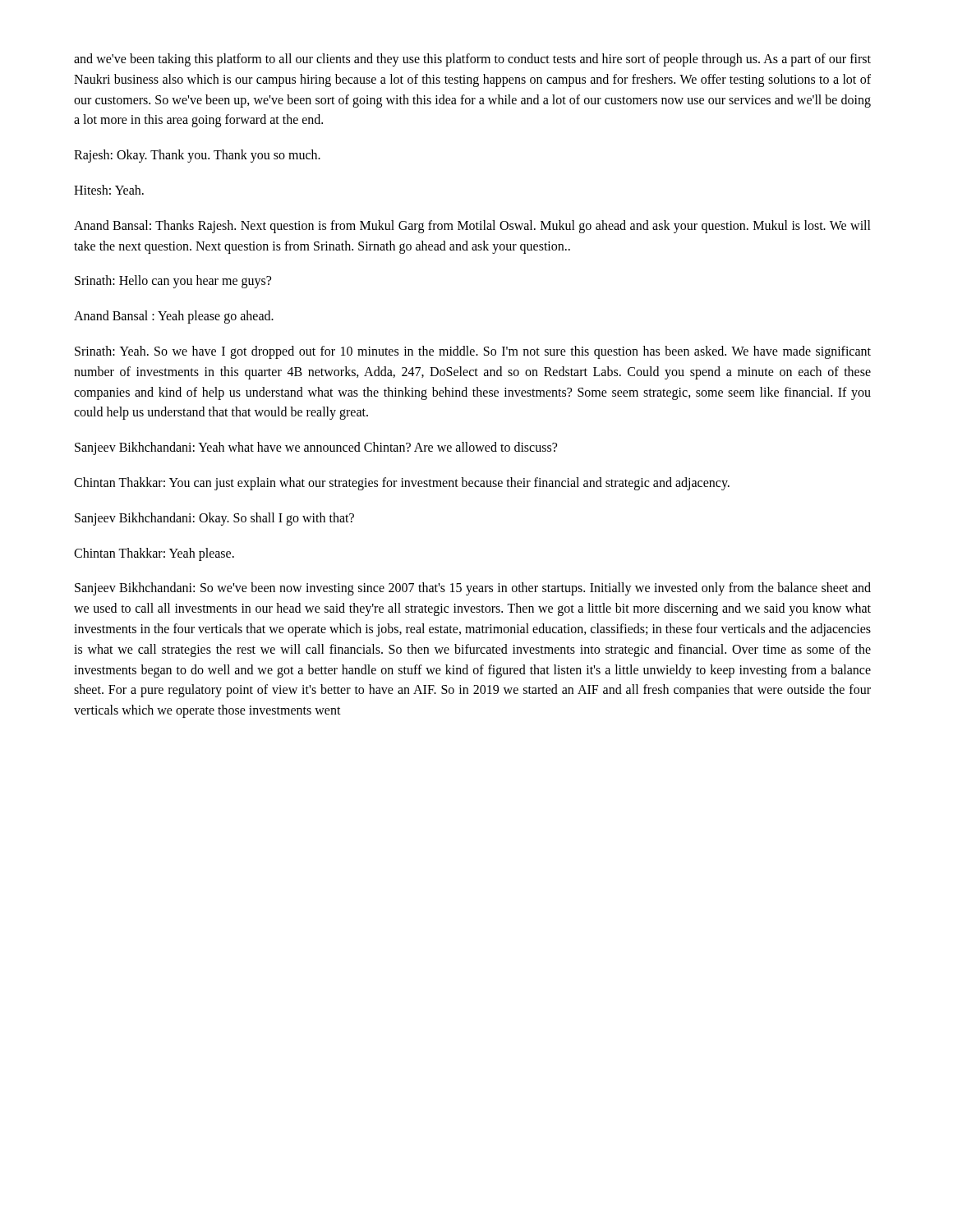Click the passage that begins "Srinath: Yeah. So we have I"
The height and width of the screenshot is (1232, 953).
pos(472,382)
